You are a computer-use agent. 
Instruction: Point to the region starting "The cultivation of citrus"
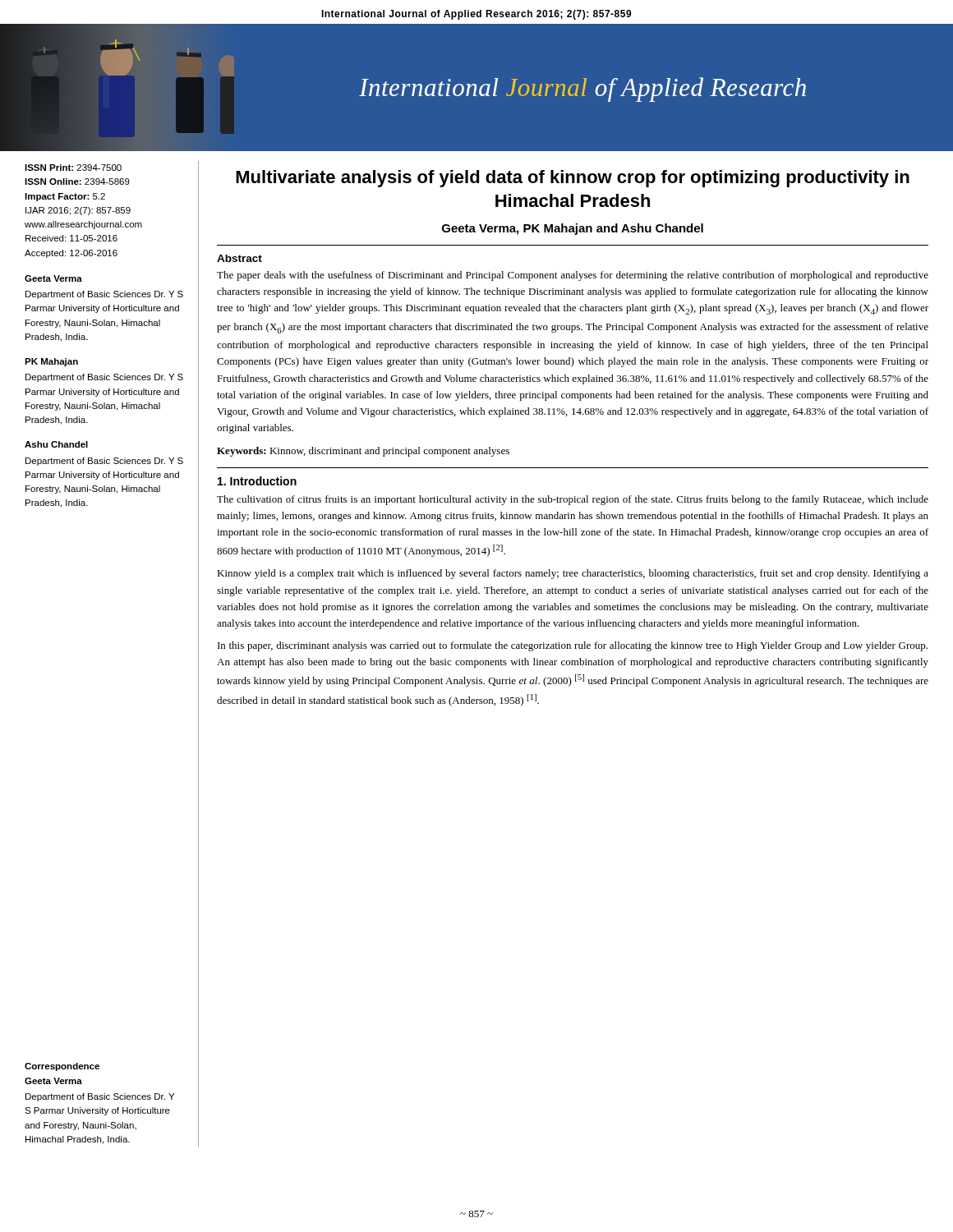(573, 525)
